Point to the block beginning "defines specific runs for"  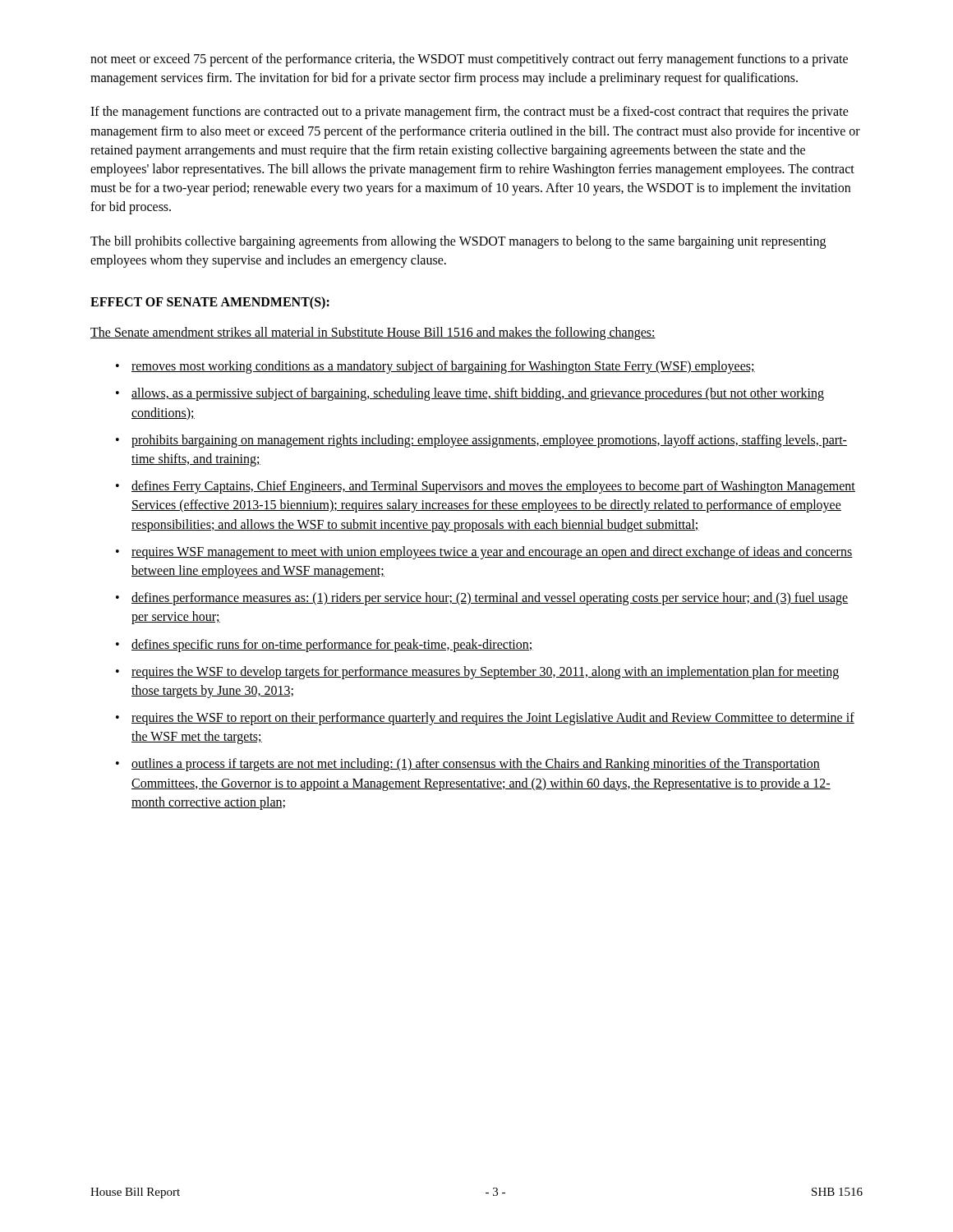pyautogui.click(x=332, y=644)
